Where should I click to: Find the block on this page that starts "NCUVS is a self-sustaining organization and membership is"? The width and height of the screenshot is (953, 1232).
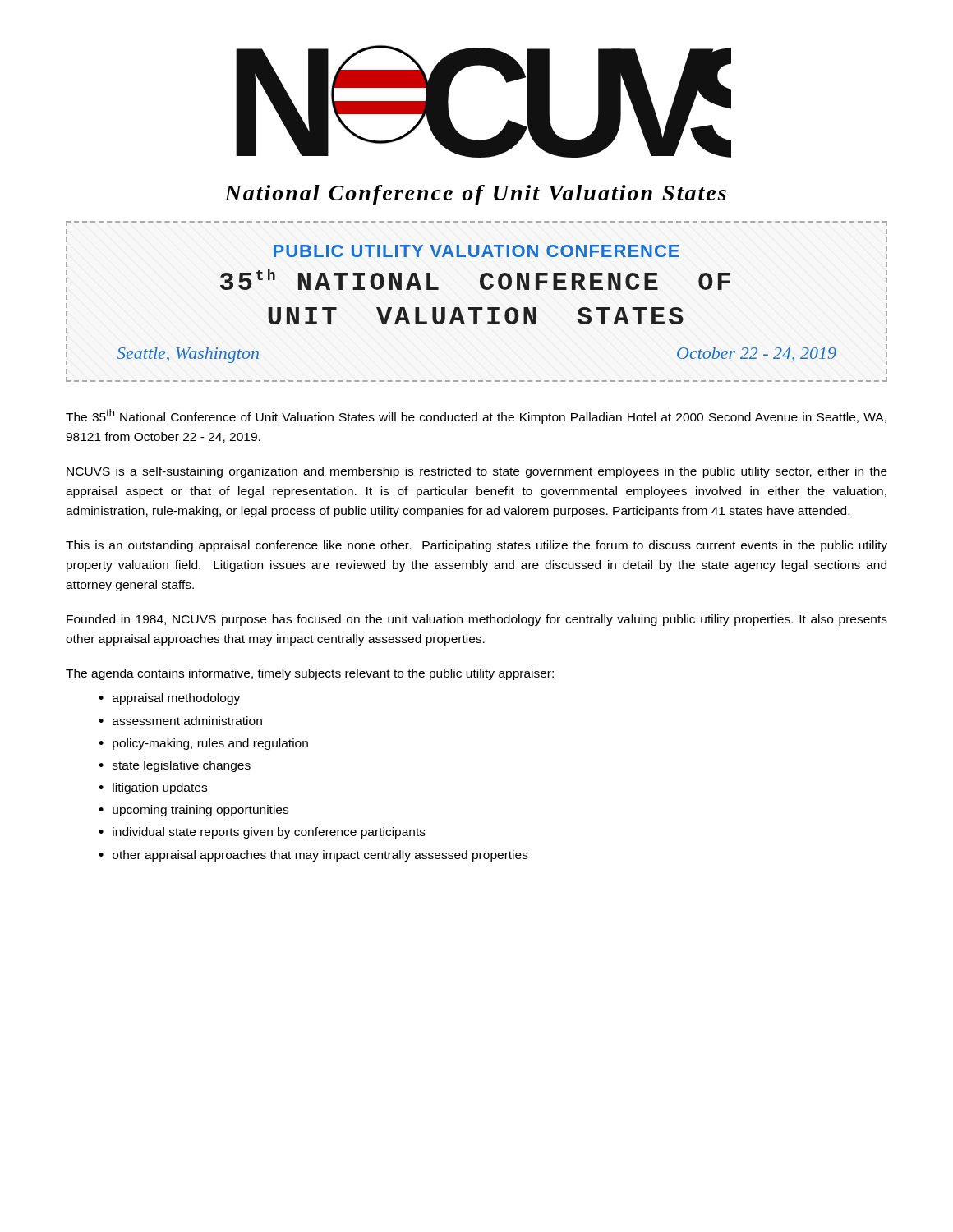pos(476,491)
